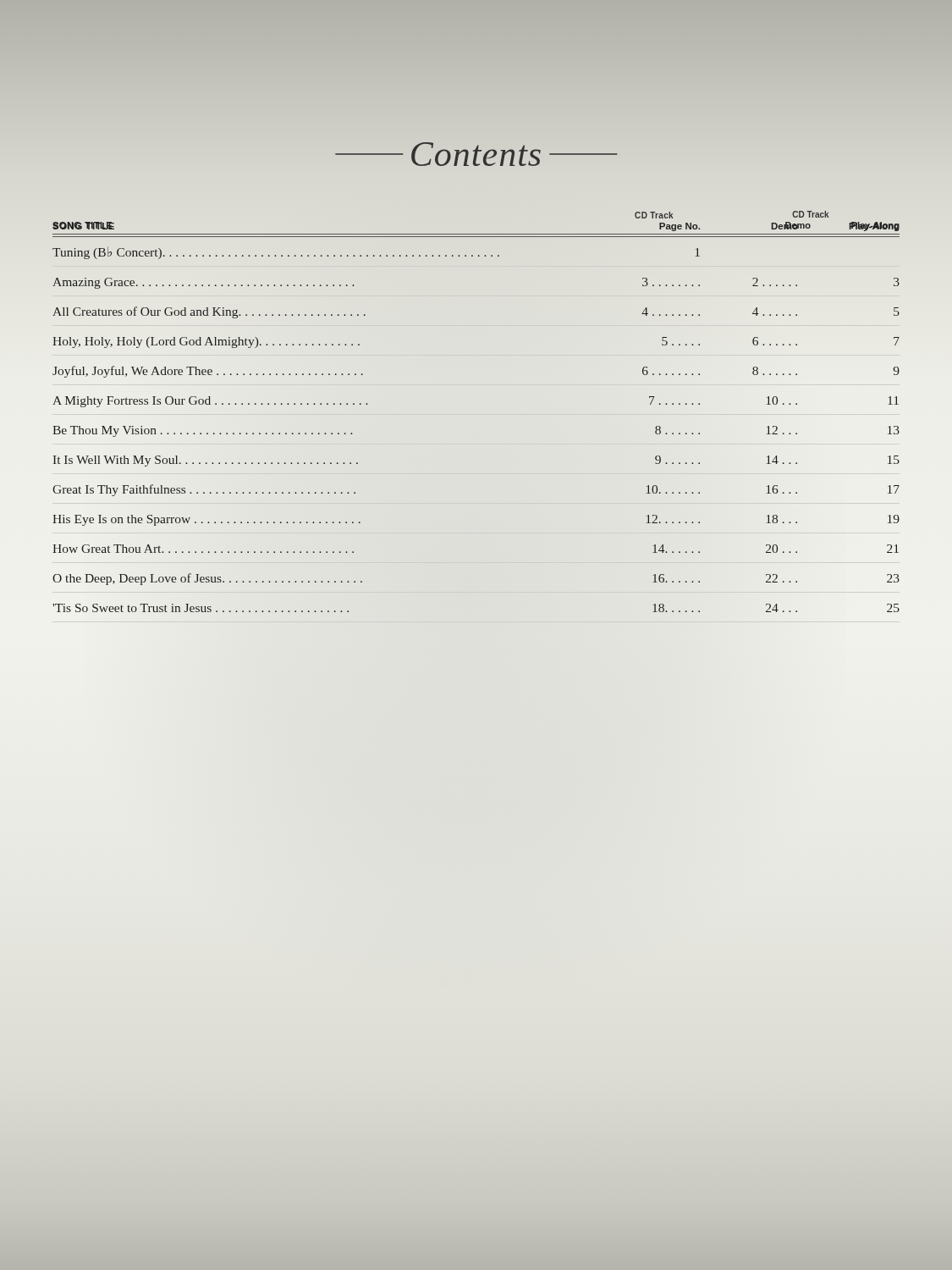Click the passage that begins "O the Deep,"
Screen dimensions: 1270x952
click(137, 580)
